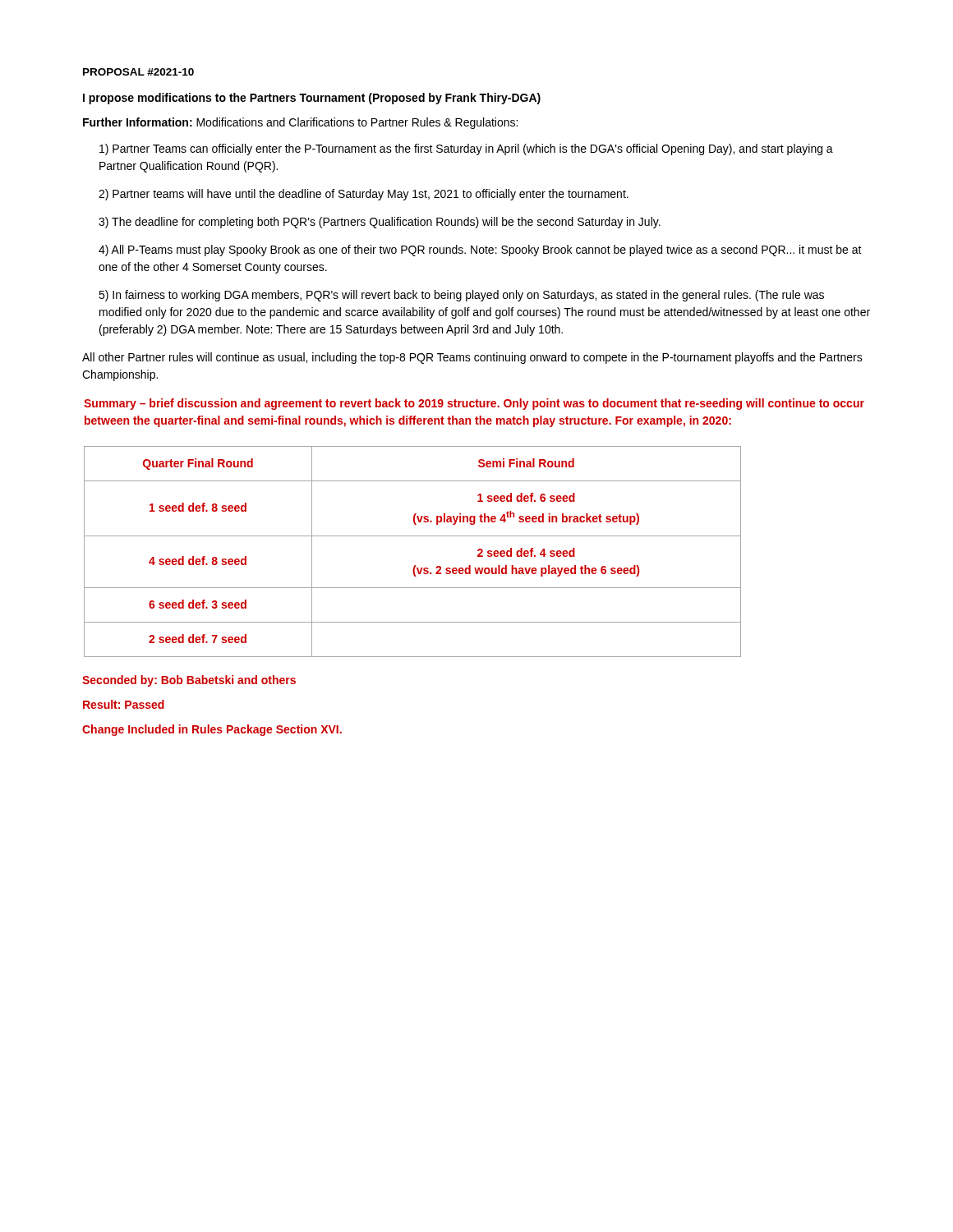Where is the title that starts "I propose modifications to the Partners Tournament (Proposed"?
953x1232 pixels.
click(311, 98)
